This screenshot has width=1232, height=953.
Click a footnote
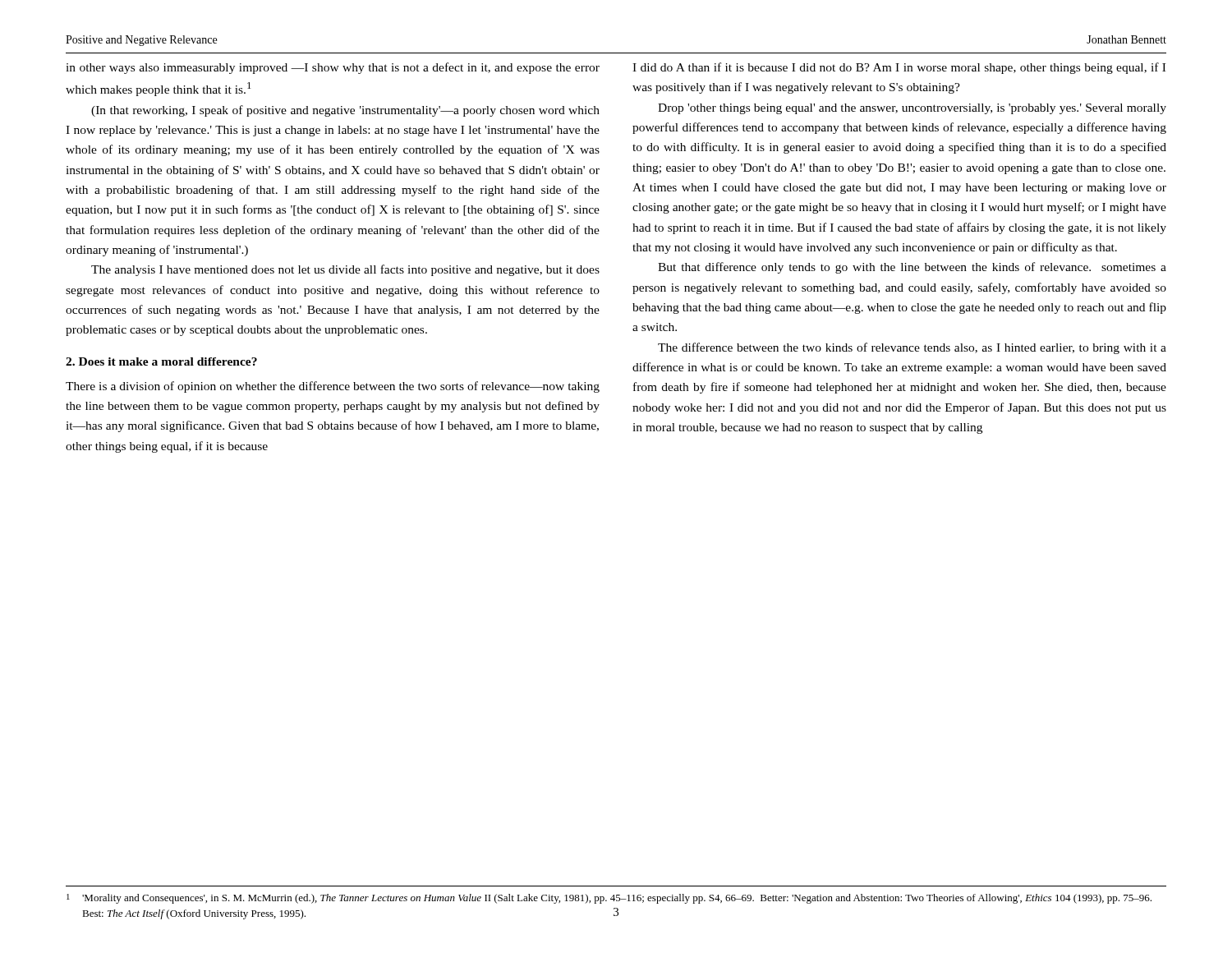616,906
